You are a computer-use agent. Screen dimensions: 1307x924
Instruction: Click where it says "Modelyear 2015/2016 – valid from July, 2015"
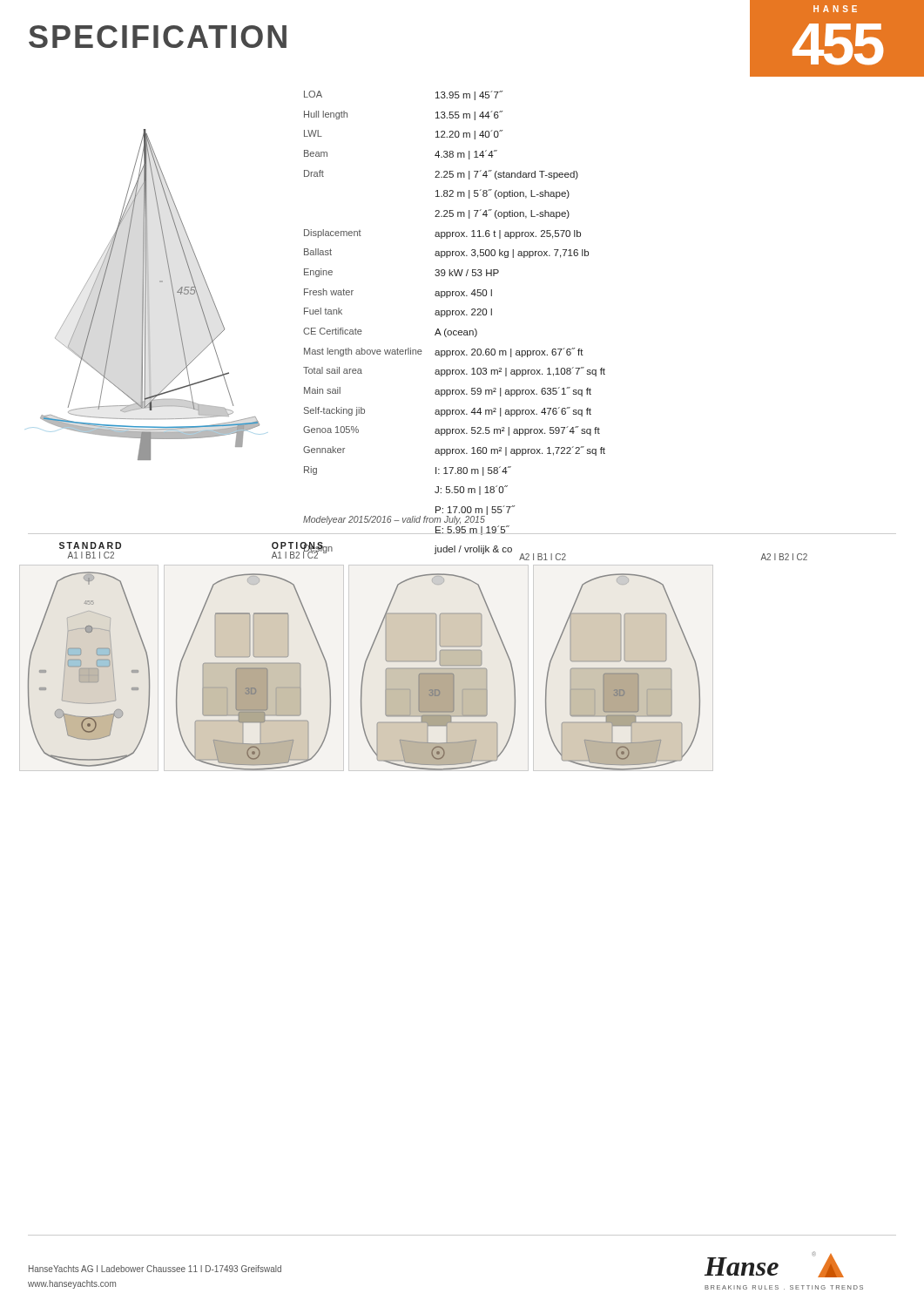(394, 519)
